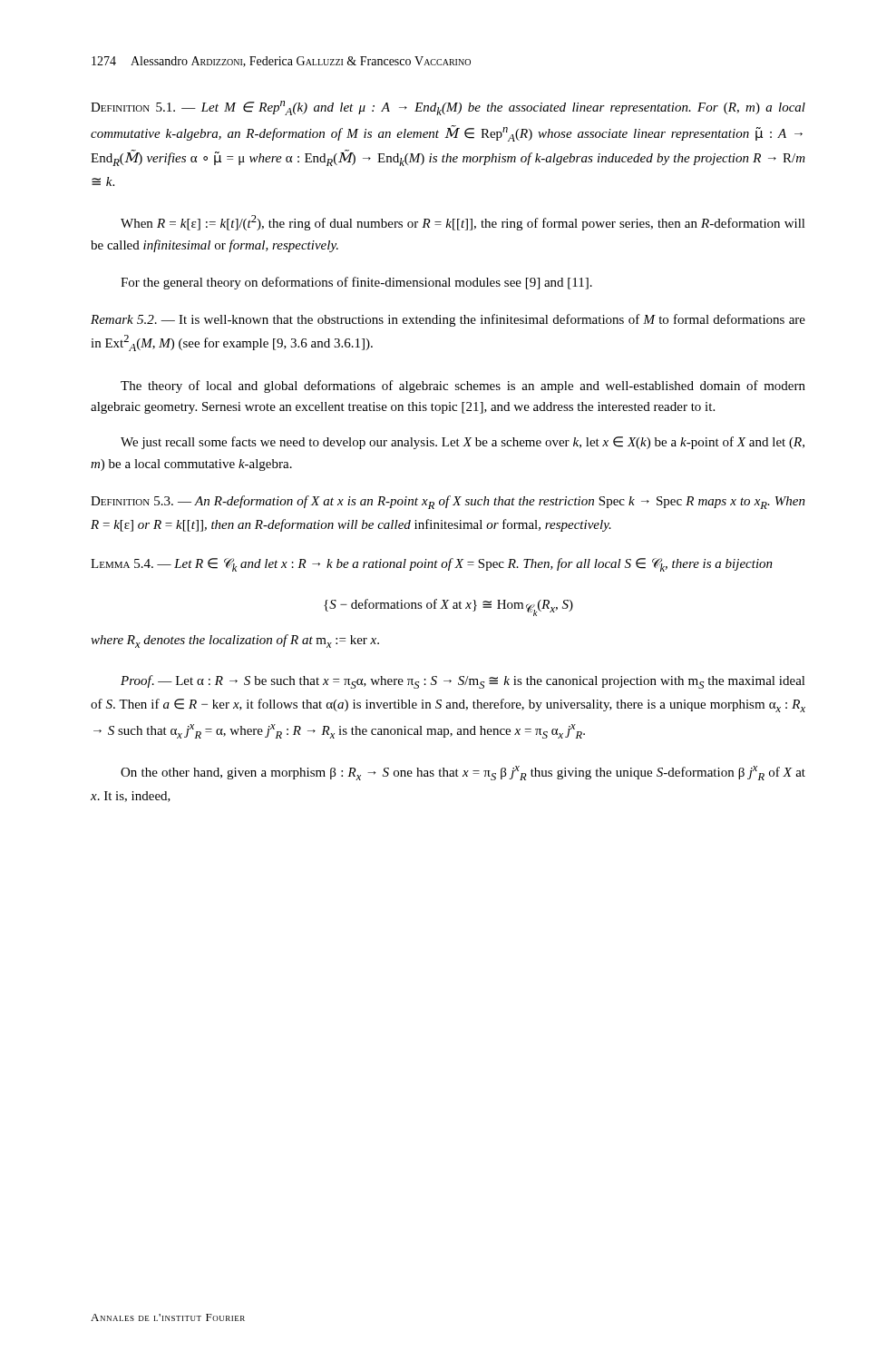Click the passage that begins "Remark 5.2. — It is well-known that"
Image resolution: width=896 pixels, height=1361 pixels.
(x=448, y=333)
